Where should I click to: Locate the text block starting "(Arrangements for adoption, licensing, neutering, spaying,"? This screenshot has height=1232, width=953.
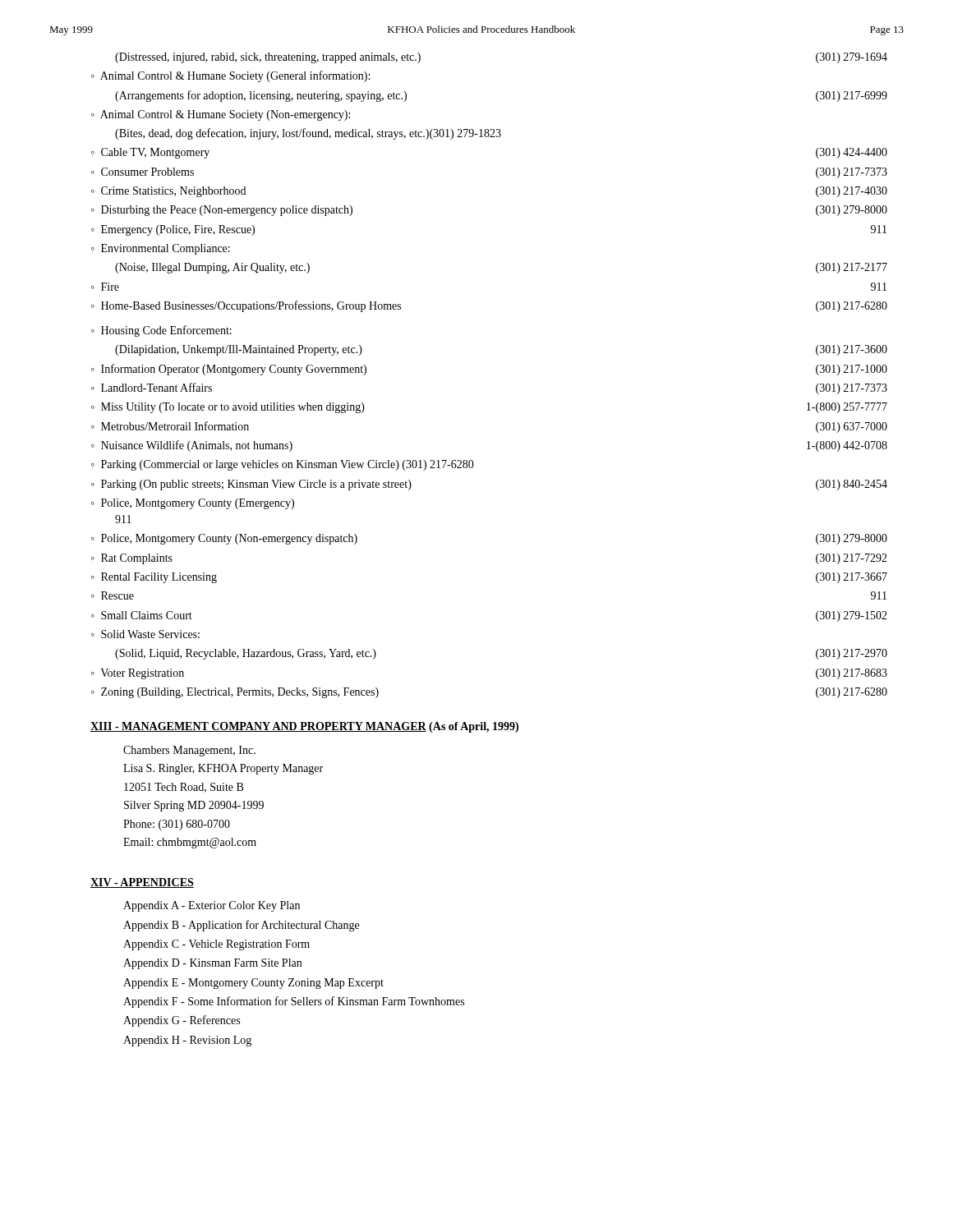(263, 97)
